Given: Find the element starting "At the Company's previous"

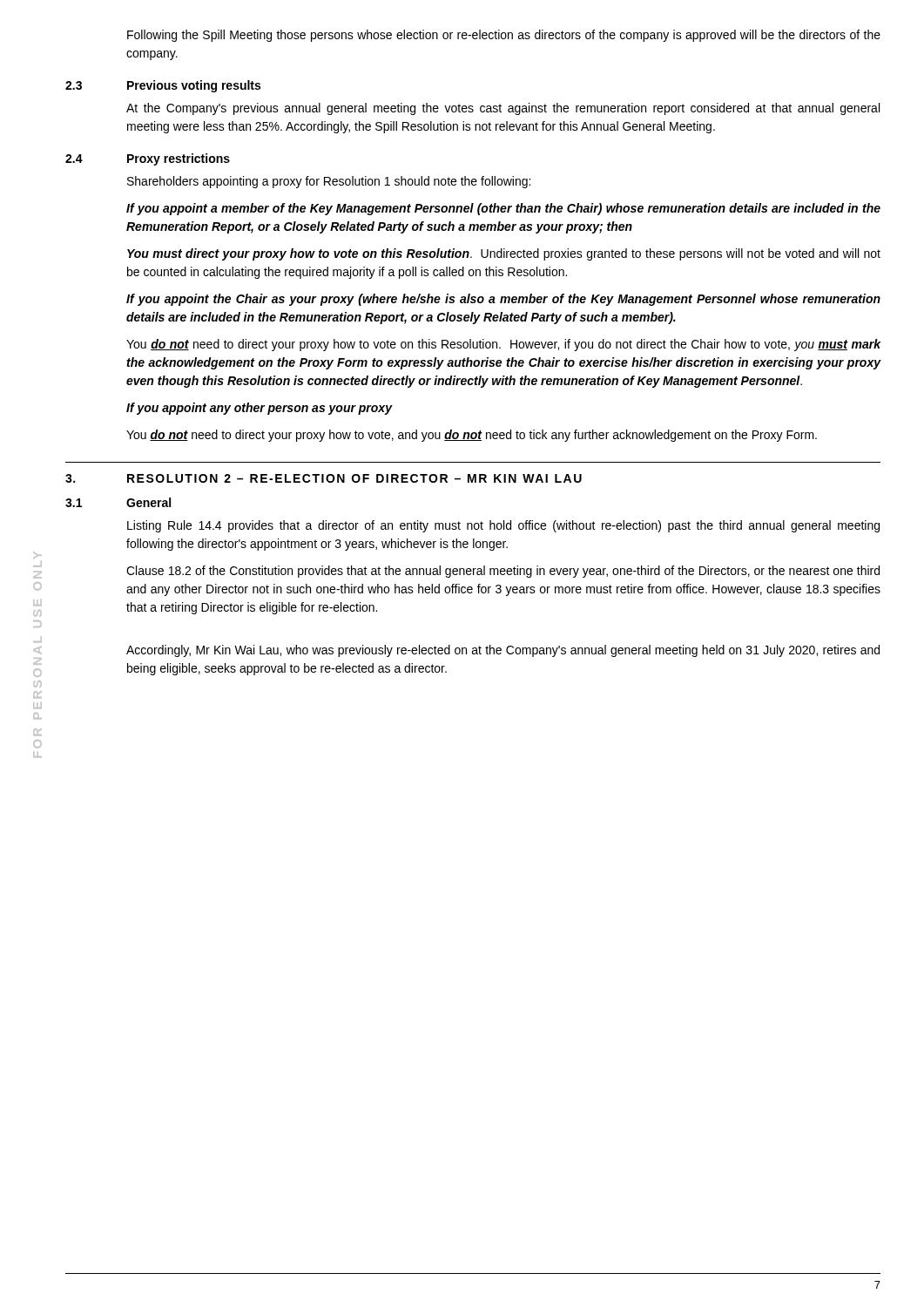Looking at the screenshot, I should click(x=503, y=117).
